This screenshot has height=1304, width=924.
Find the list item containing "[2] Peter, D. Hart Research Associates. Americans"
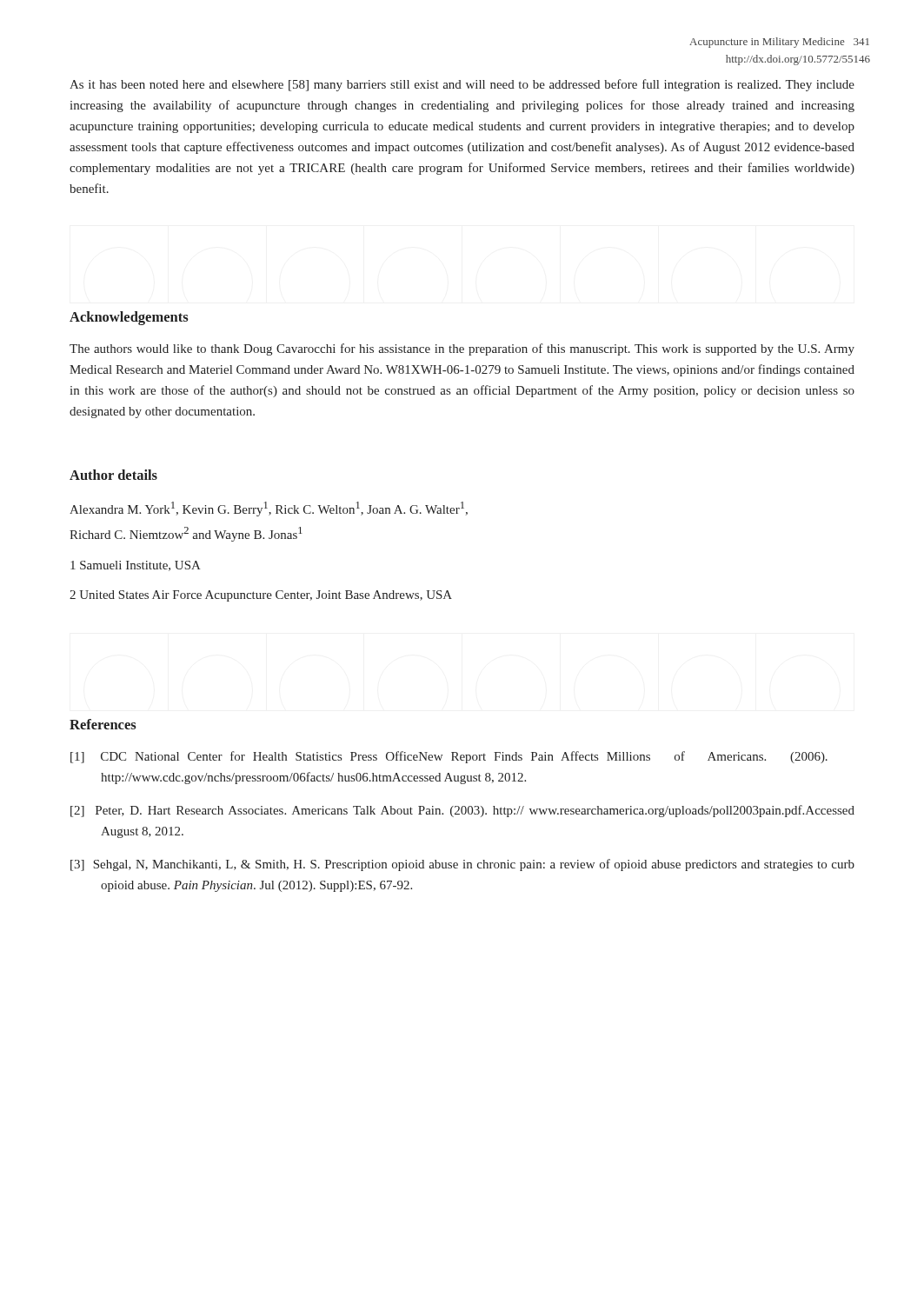click(462, 821)
